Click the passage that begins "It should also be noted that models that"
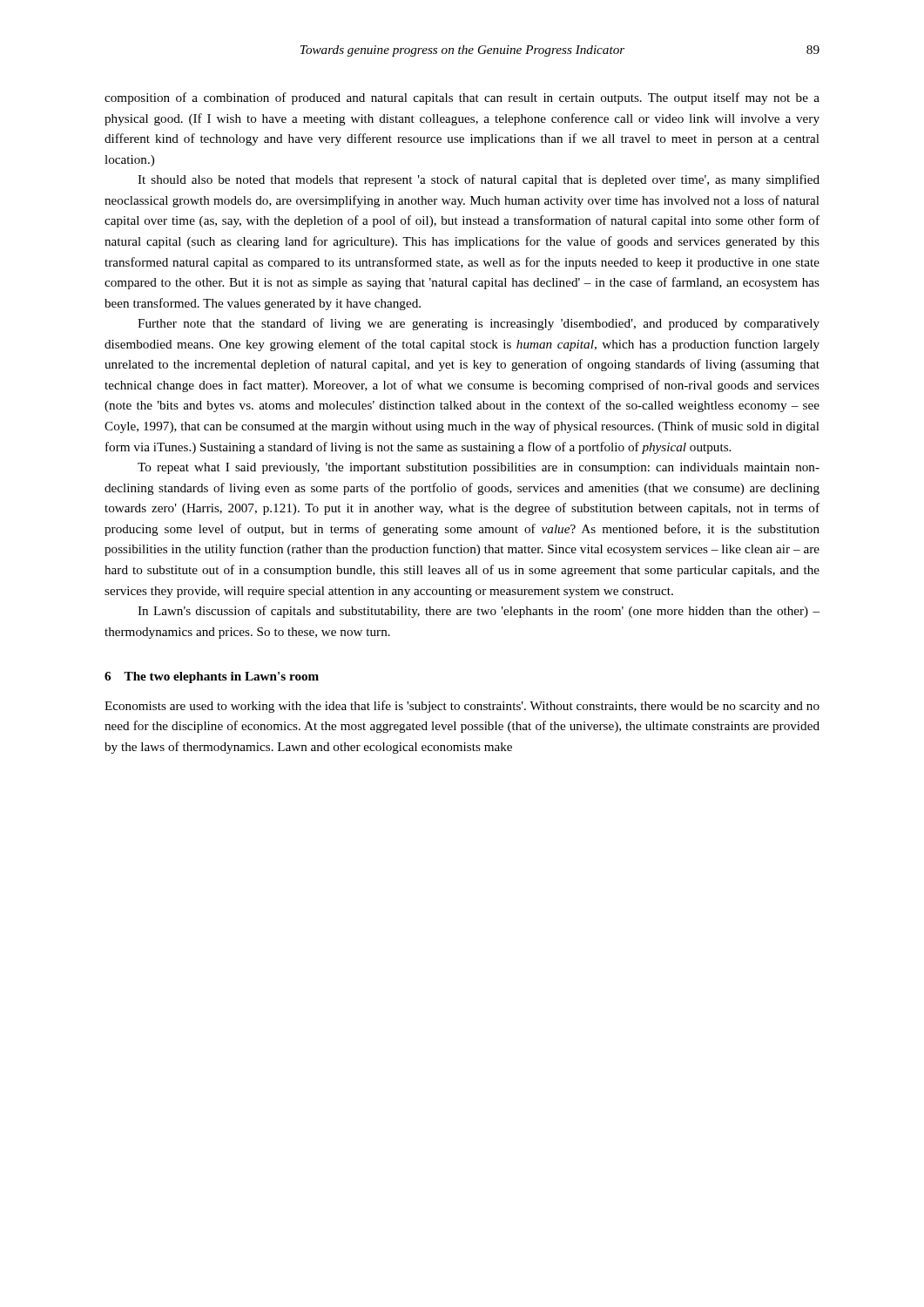Screen dimensions: 1307x924 coord(462,241)
